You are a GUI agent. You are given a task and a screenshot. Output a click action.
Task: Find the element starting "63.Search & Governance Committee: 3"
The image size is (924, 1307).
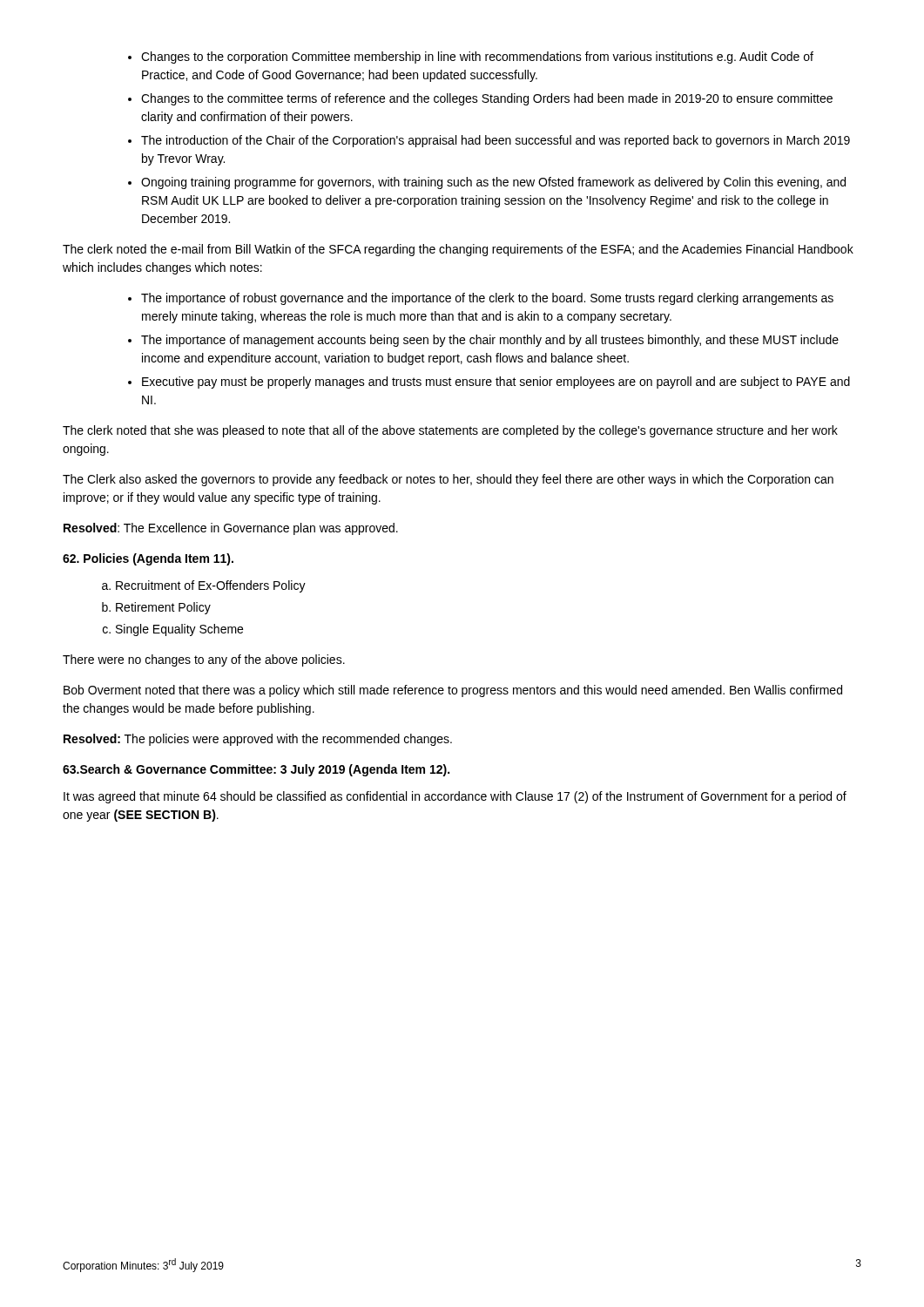click(x=256, y=770)
